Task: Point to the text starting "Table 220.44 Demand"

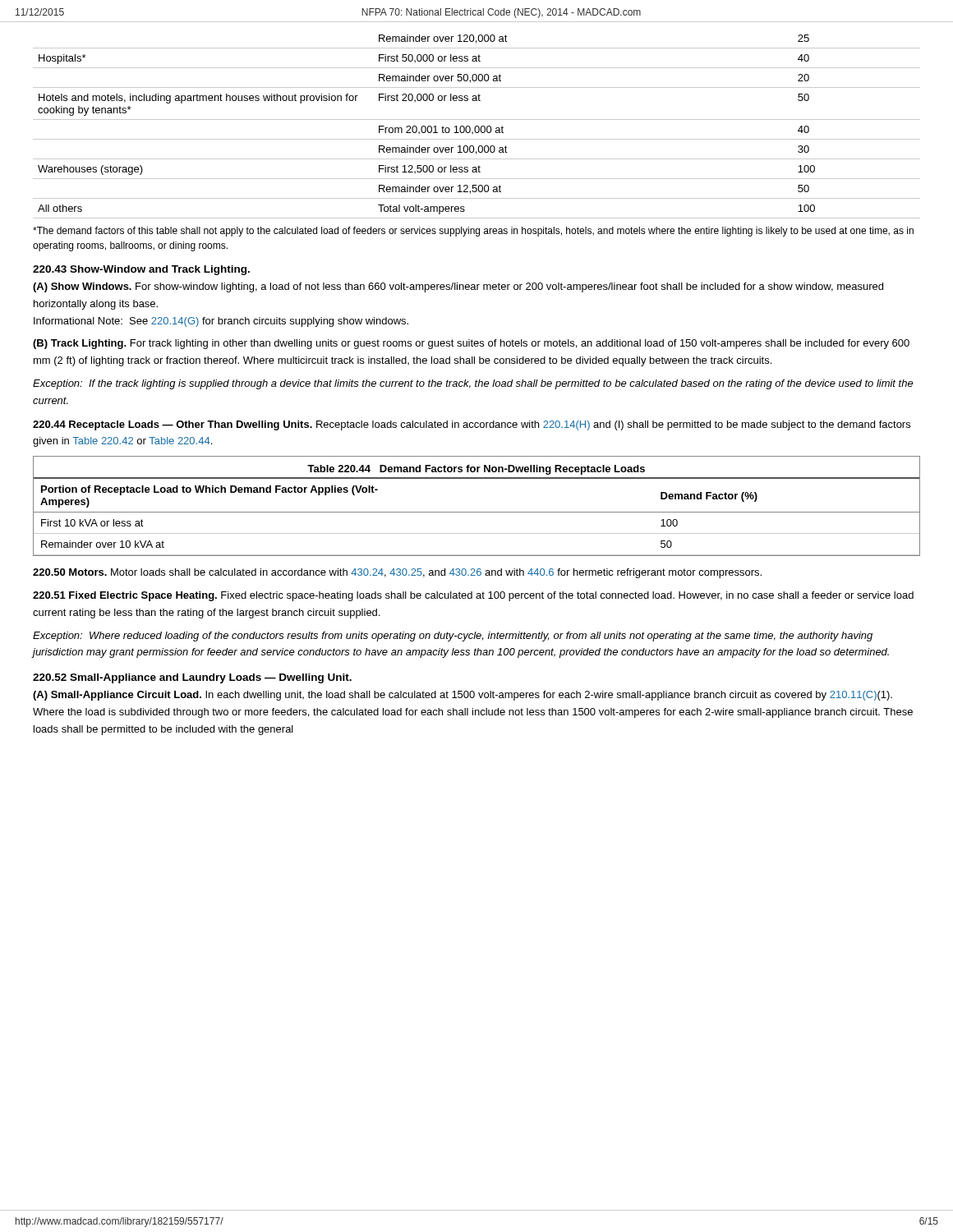Action: 476,469
